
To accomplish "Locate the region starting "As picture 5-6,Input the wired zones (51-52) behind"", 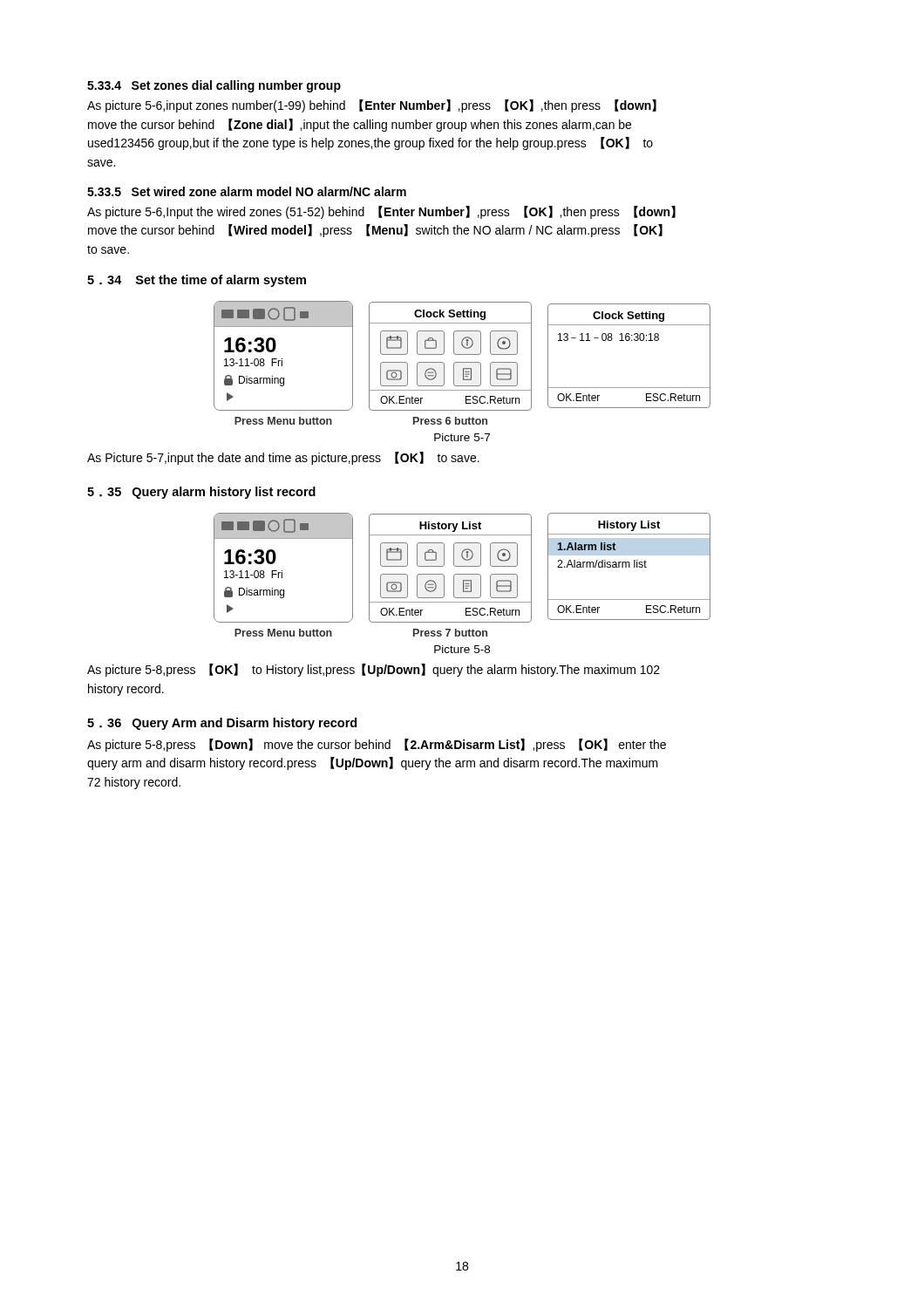I will pos(385,231).
